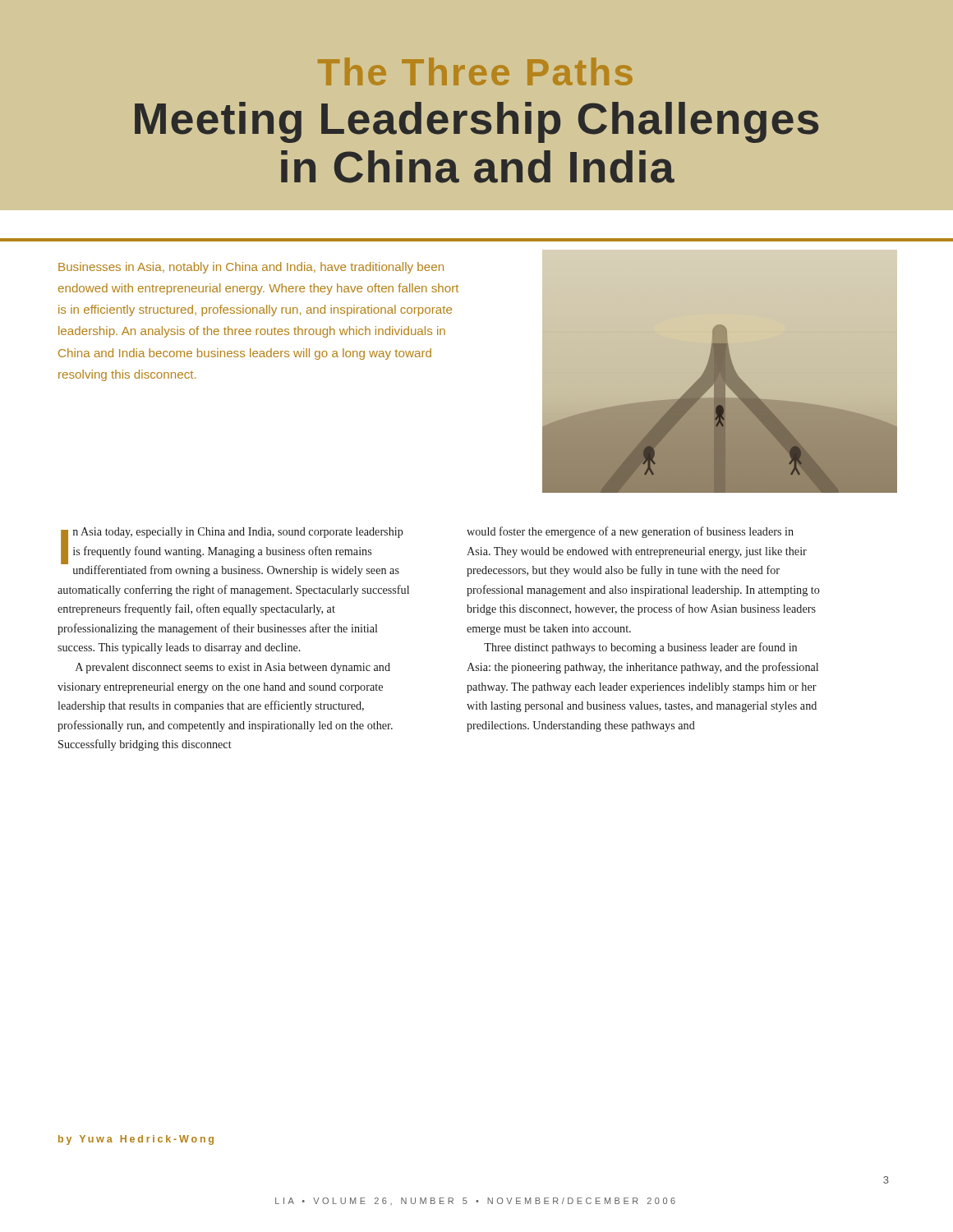Viewport: 953px width, 1232px height.
Task: Click on the text starting "In Asia today, especially in China and India,"
Action: click(234, 638)
